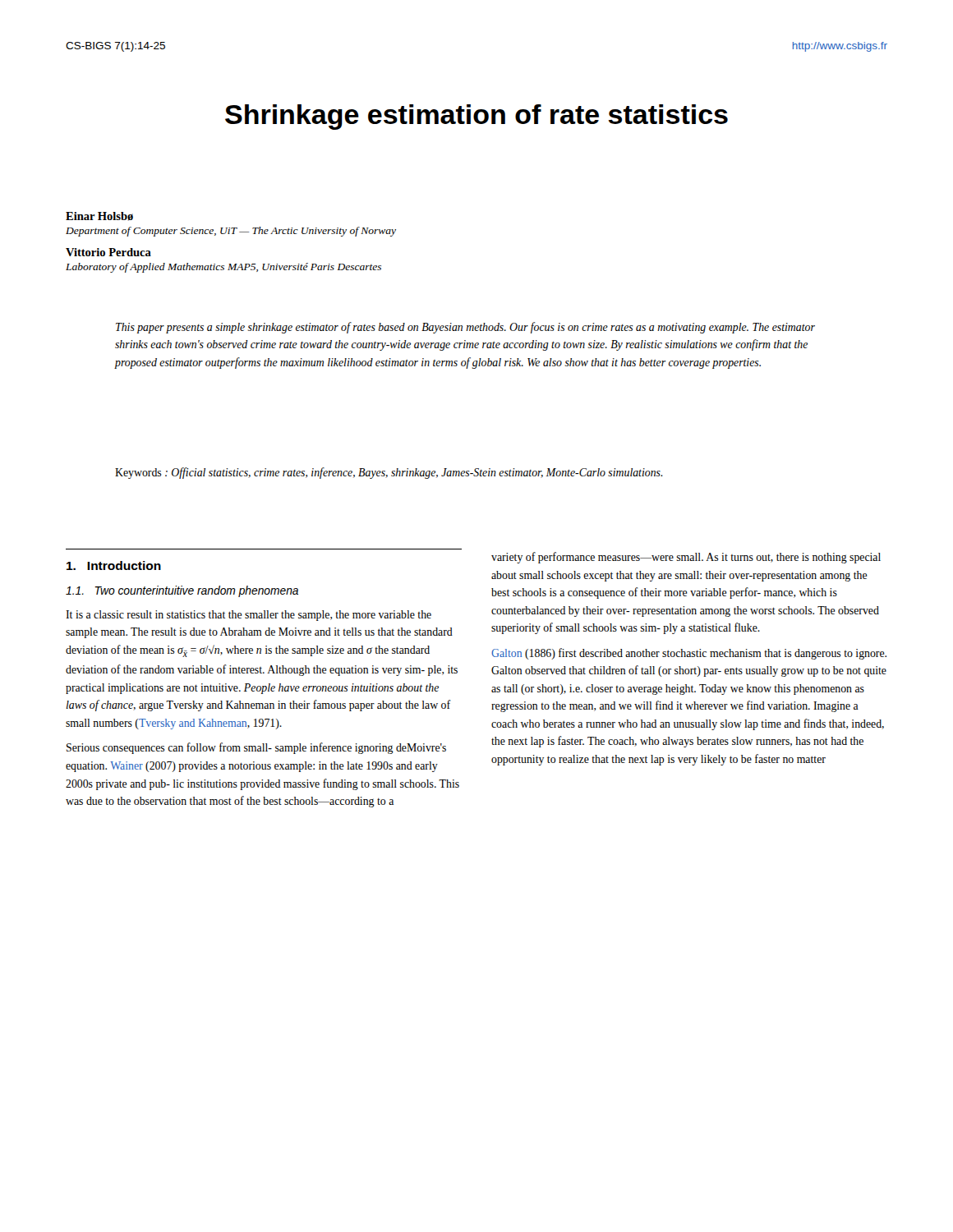Locate the element starting "It is a classic result in"
The image size is (953, 1232).
[x=264, y=708]
